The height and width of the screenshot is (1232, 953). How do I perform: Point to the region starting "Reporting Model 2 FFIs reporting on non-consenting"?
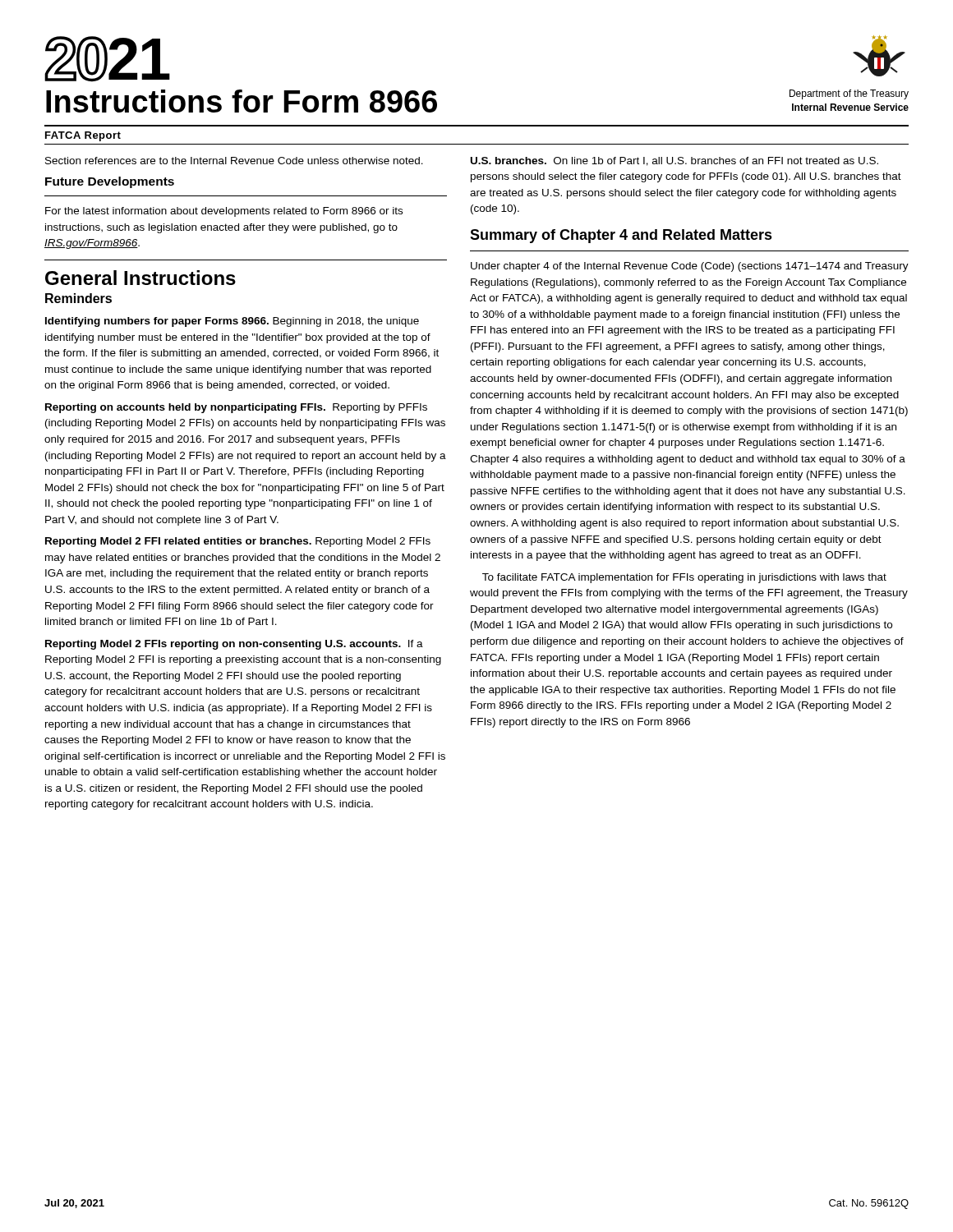pos(246,724)
